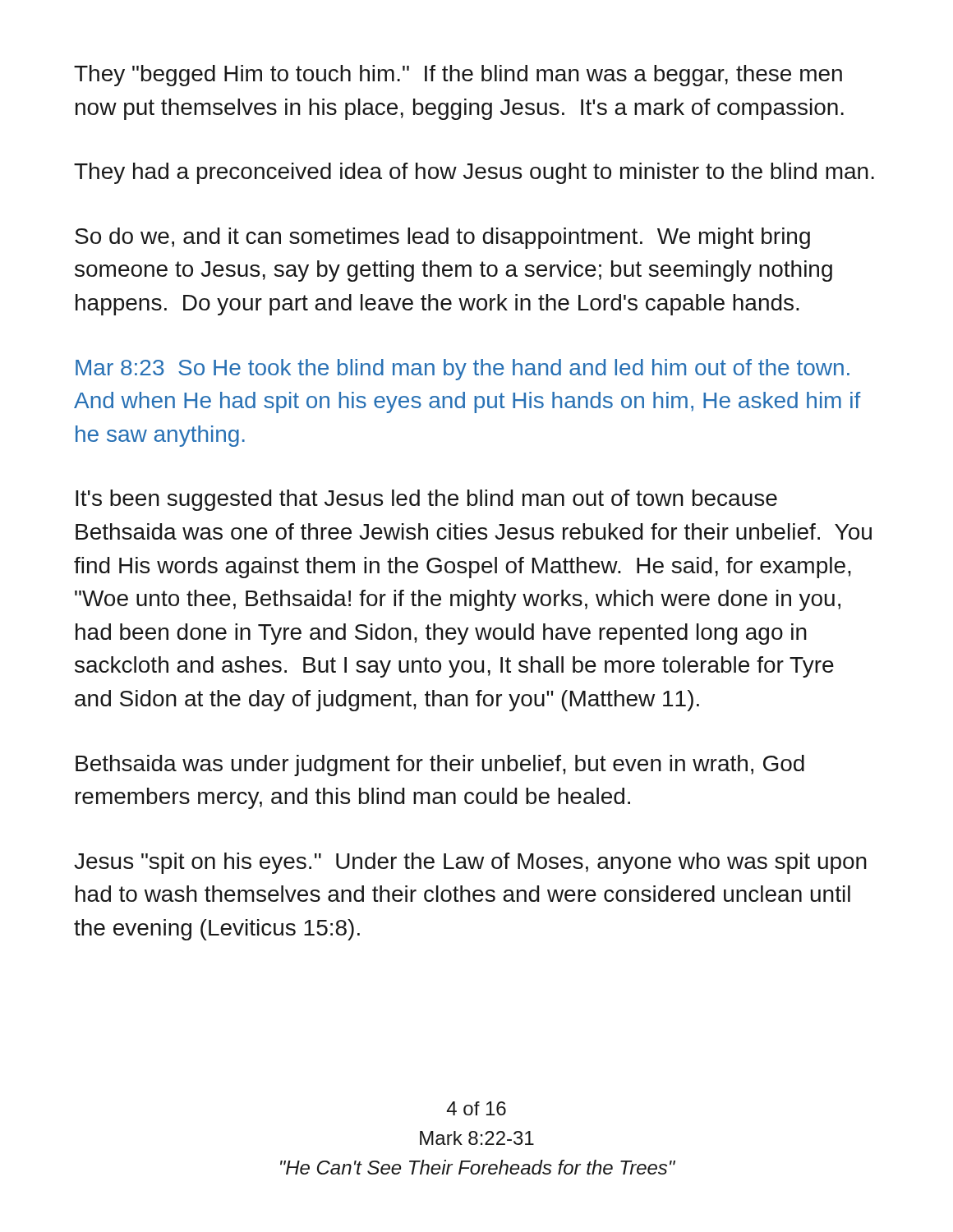The height and width of the screenshot is (1232, 953).
Task: Select the text starting "They had a preconceived"
Action: (475, 171)
